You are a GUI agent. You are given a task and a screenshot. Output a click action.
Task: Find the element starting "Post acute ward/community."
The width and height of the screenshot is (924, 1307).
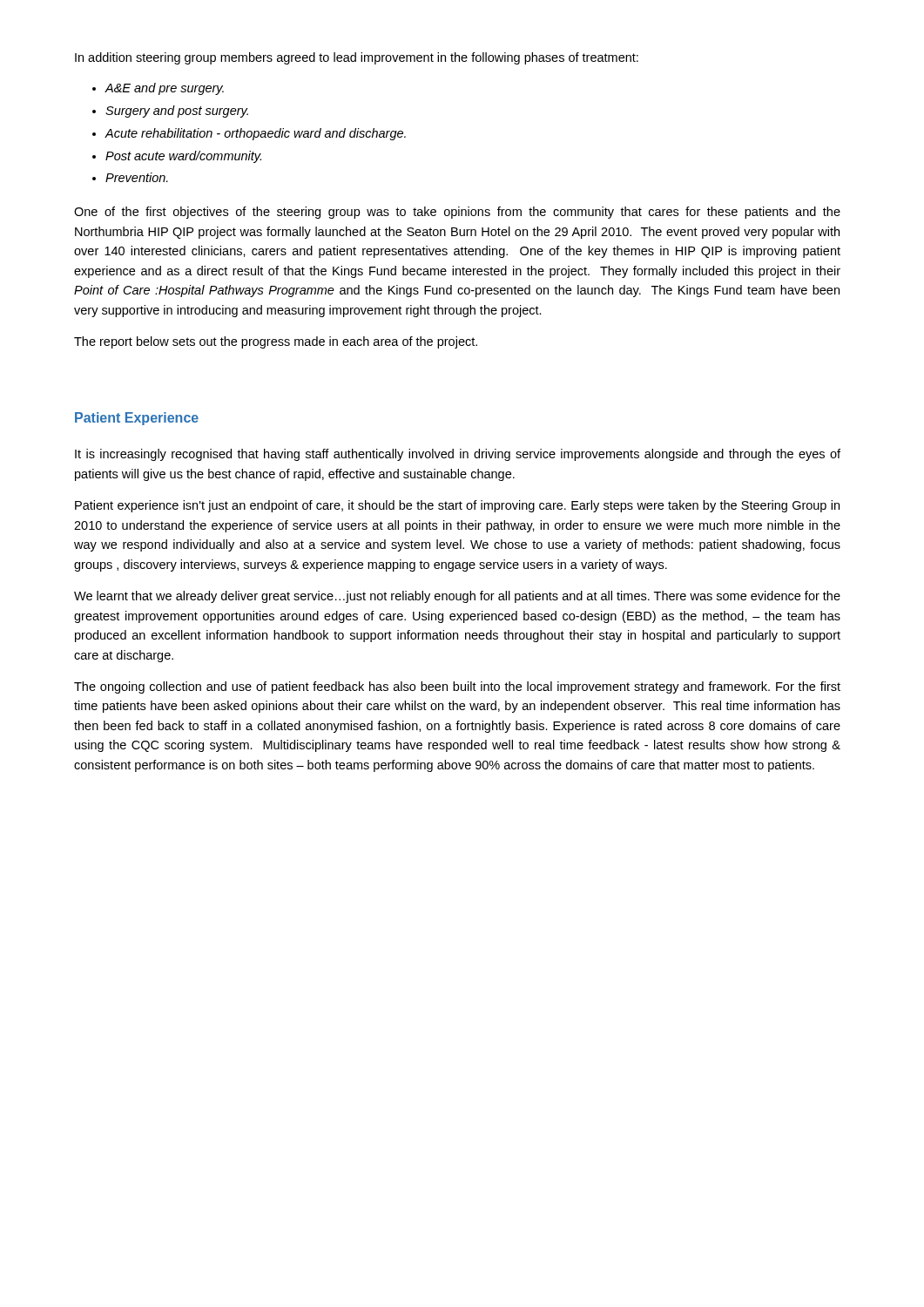[184, 156]
